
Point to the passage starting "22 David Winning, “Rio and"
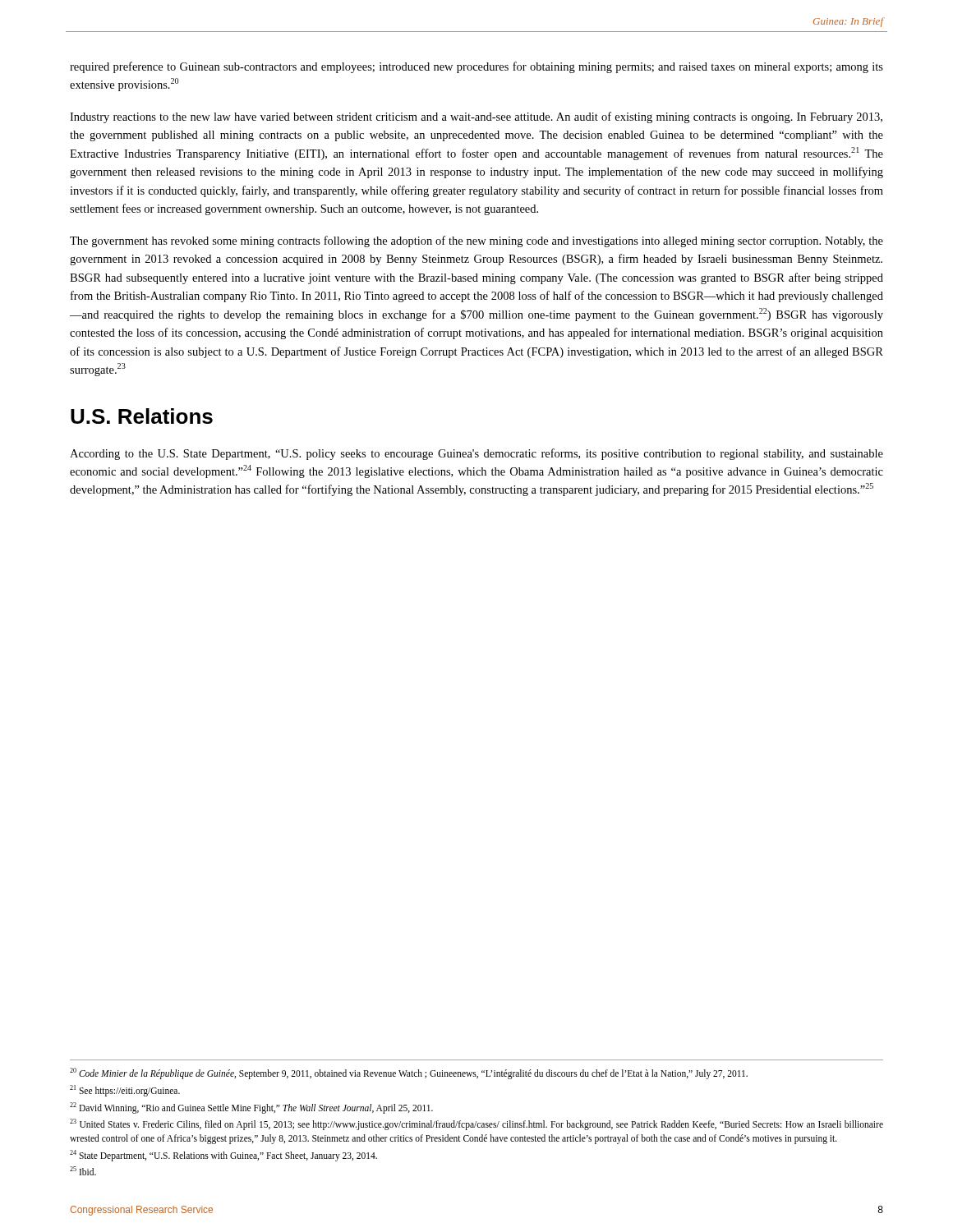click(x=252, y=1107)
